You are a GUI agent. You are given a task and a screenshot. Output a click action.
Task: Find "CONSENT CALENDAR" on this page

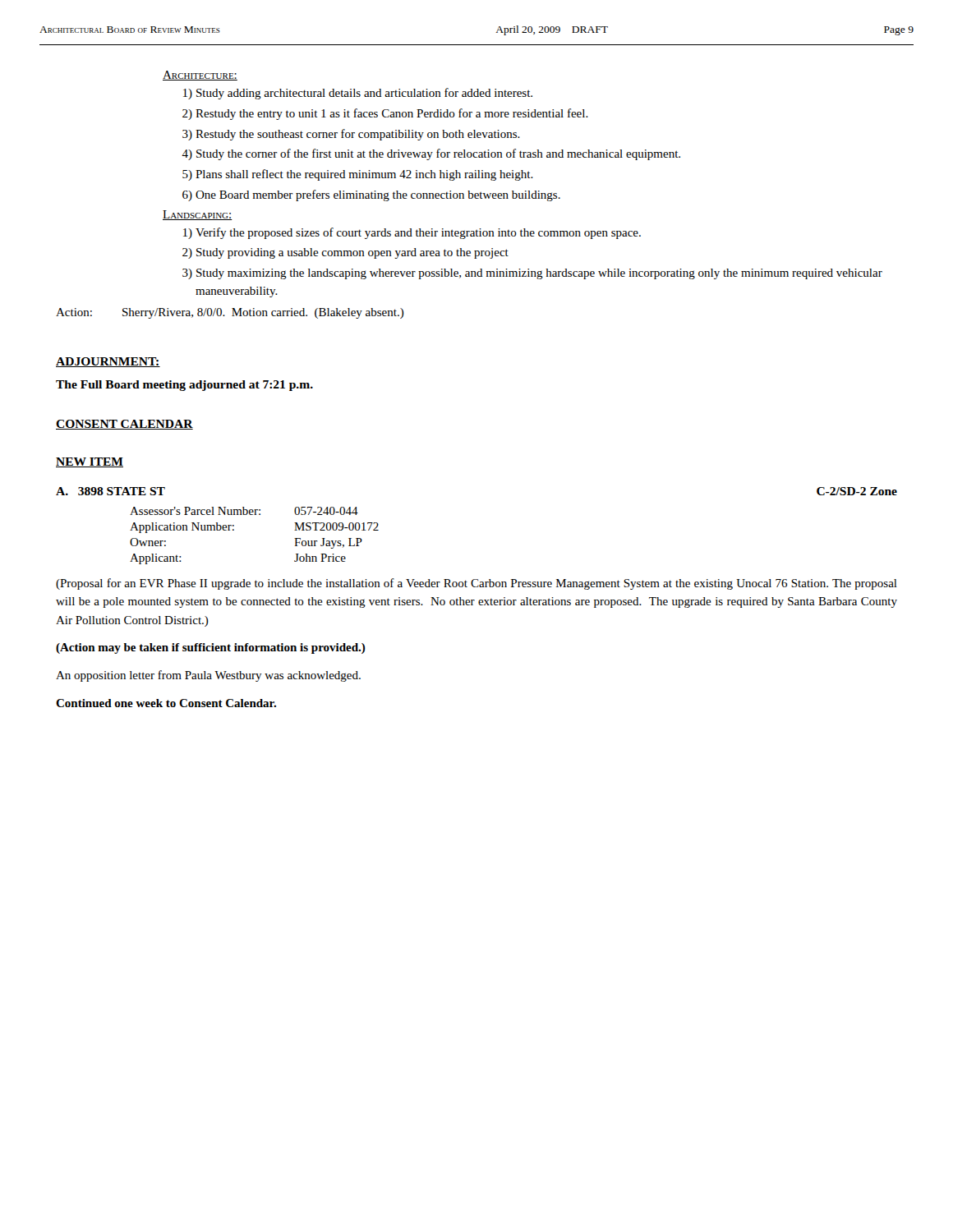[x=124, y=423]
